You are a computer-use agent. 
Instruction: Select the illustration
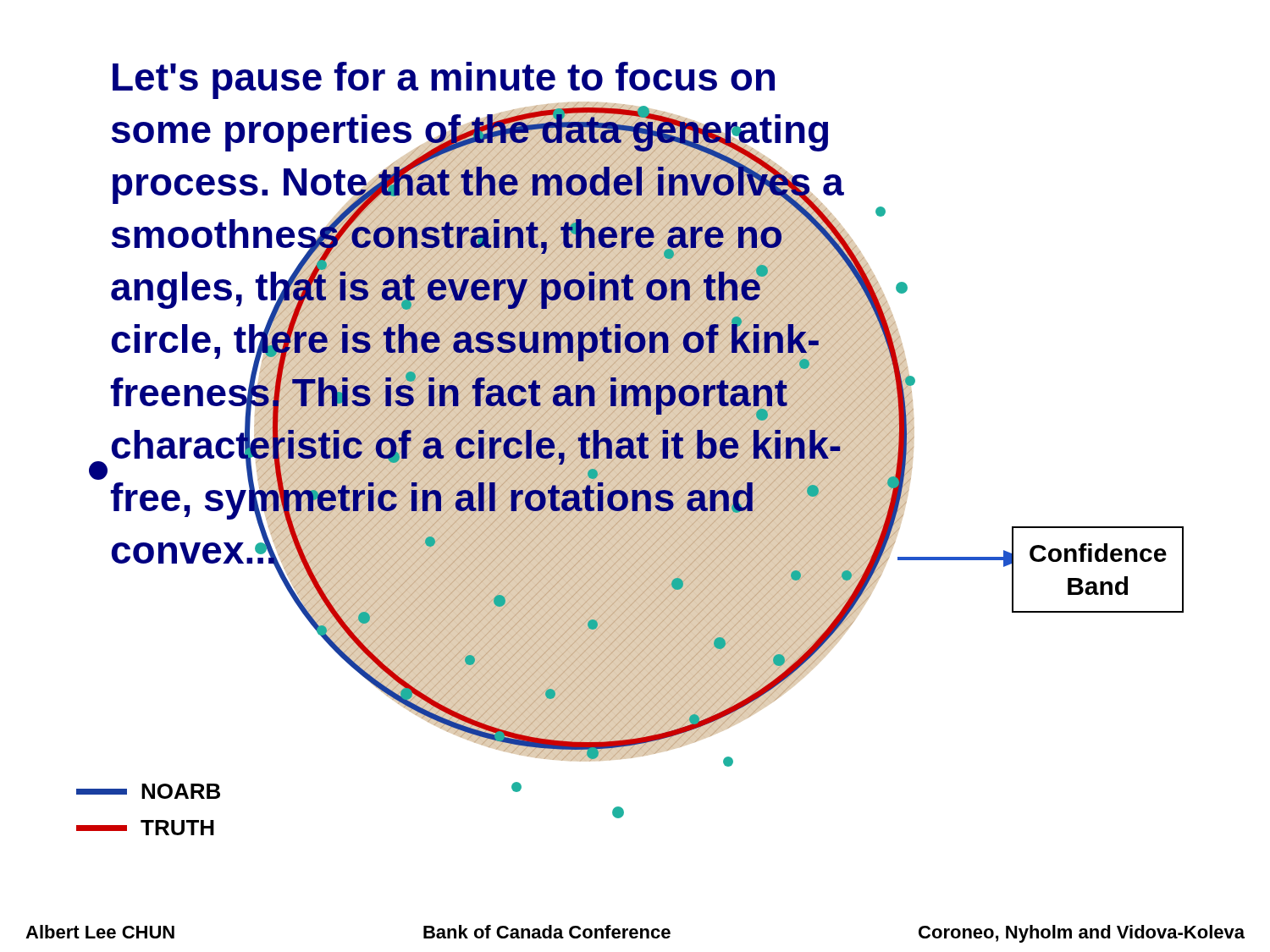(x=635, y=476)
